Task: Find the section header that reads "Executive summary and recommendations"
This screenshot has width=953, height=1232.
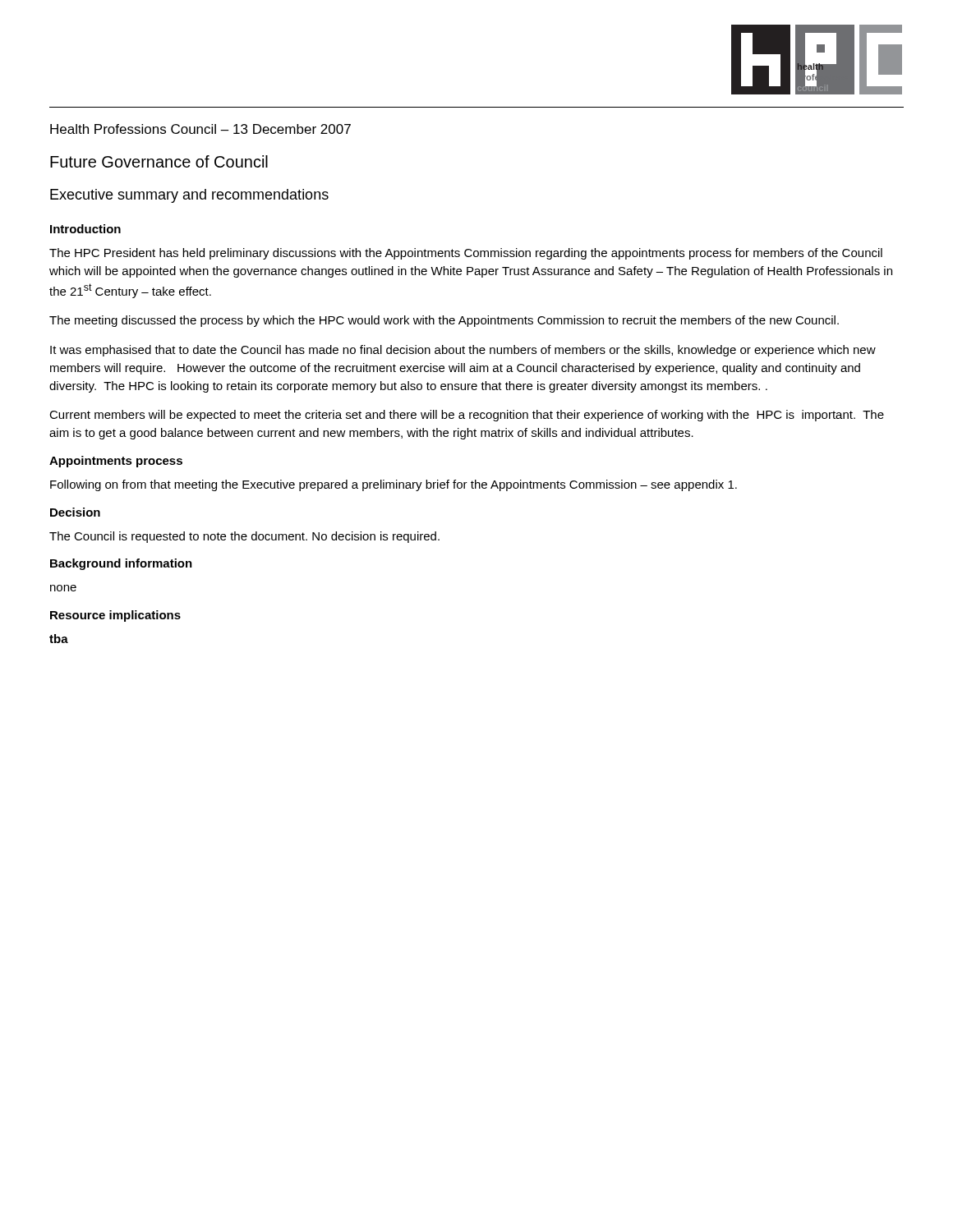Action: click(189, 195)
